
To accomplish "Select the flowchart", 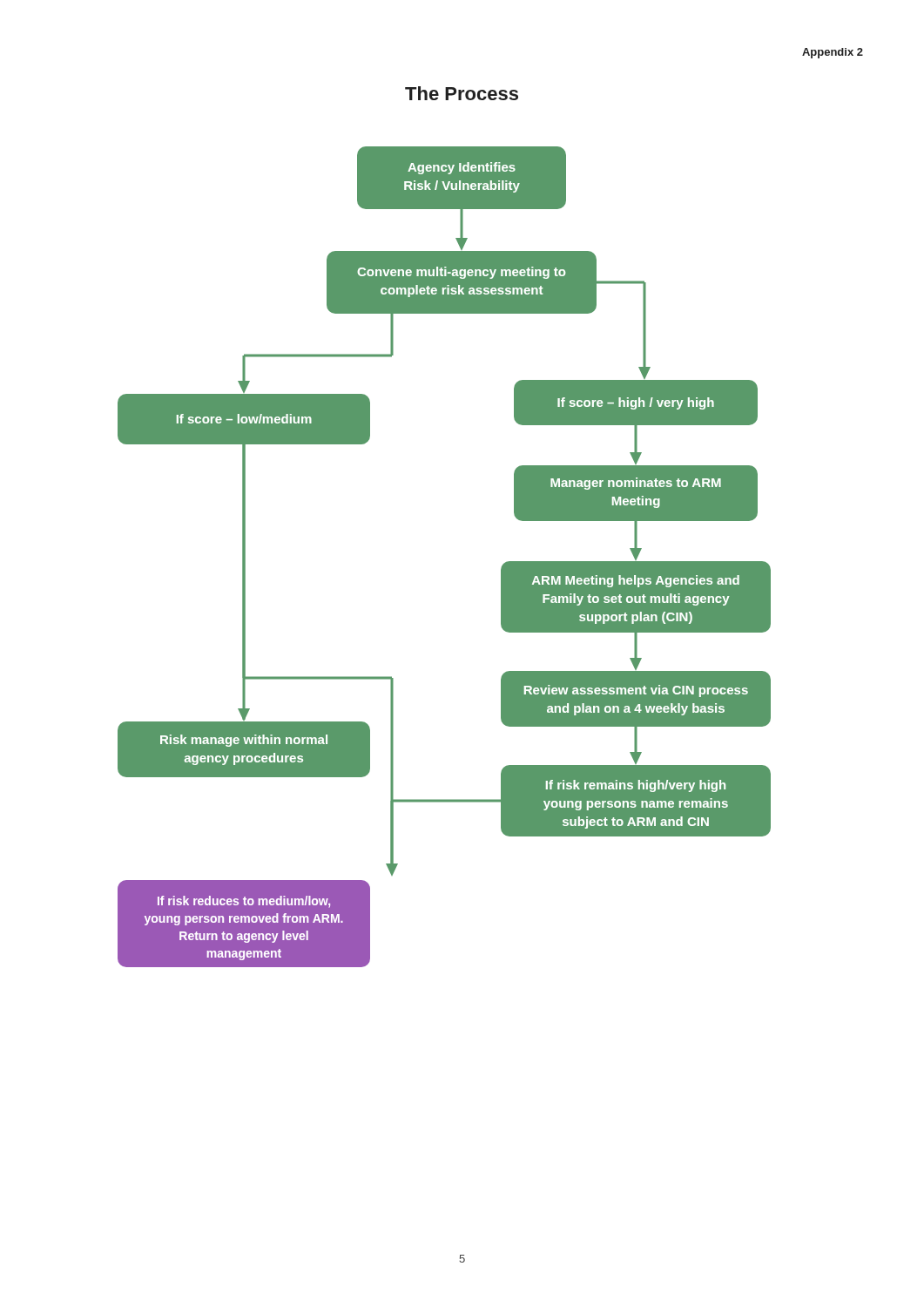I will click(462, 683).
